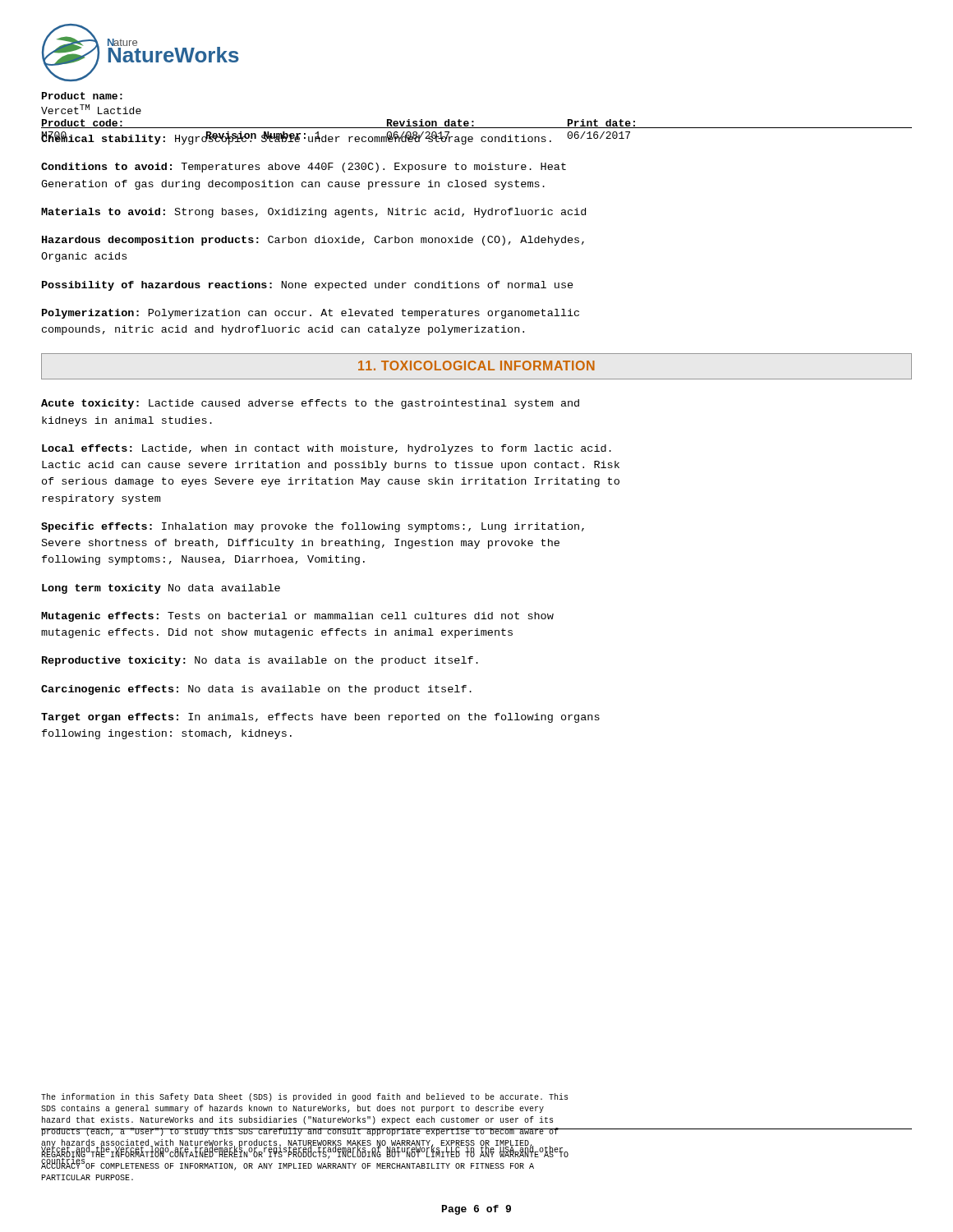Find a section header
Viewport: 953px width, 1232px height.
(x=476, y=366)
